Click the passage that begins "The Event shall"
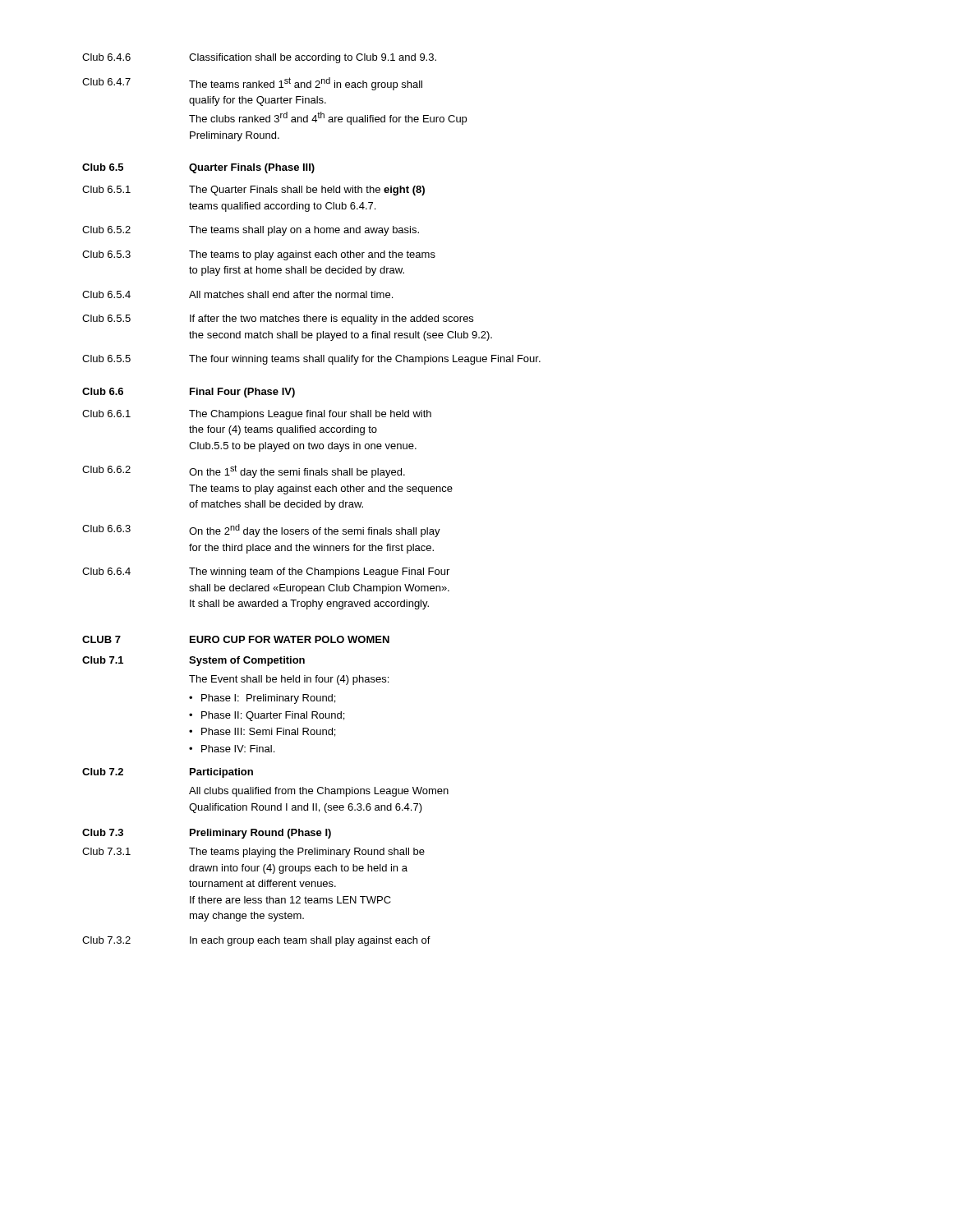This screenshot has height=1232, width=953. point(289,680)
